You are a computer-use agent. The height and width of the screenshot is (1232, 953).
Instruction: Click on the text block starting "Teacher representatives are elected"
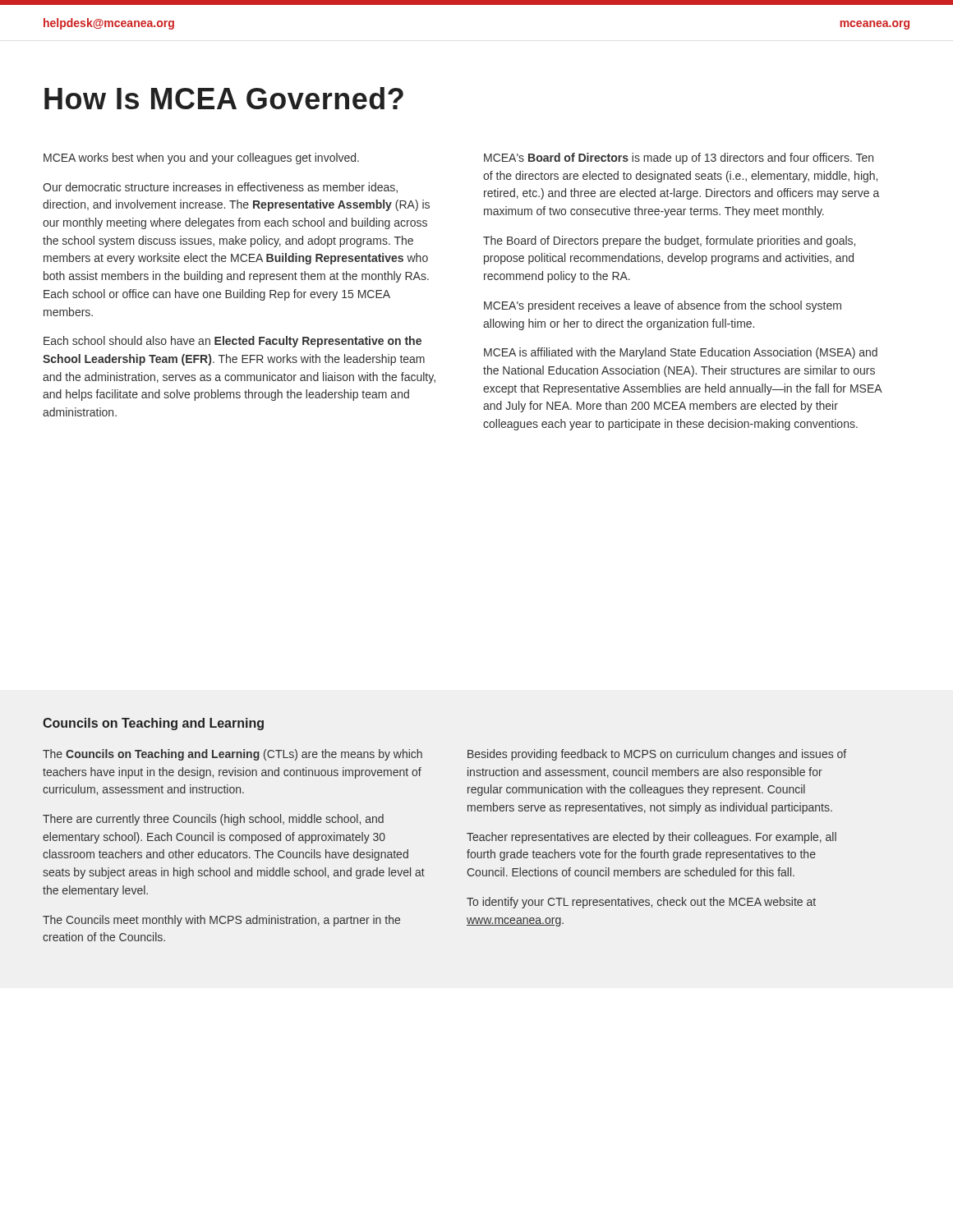(652, 855)
